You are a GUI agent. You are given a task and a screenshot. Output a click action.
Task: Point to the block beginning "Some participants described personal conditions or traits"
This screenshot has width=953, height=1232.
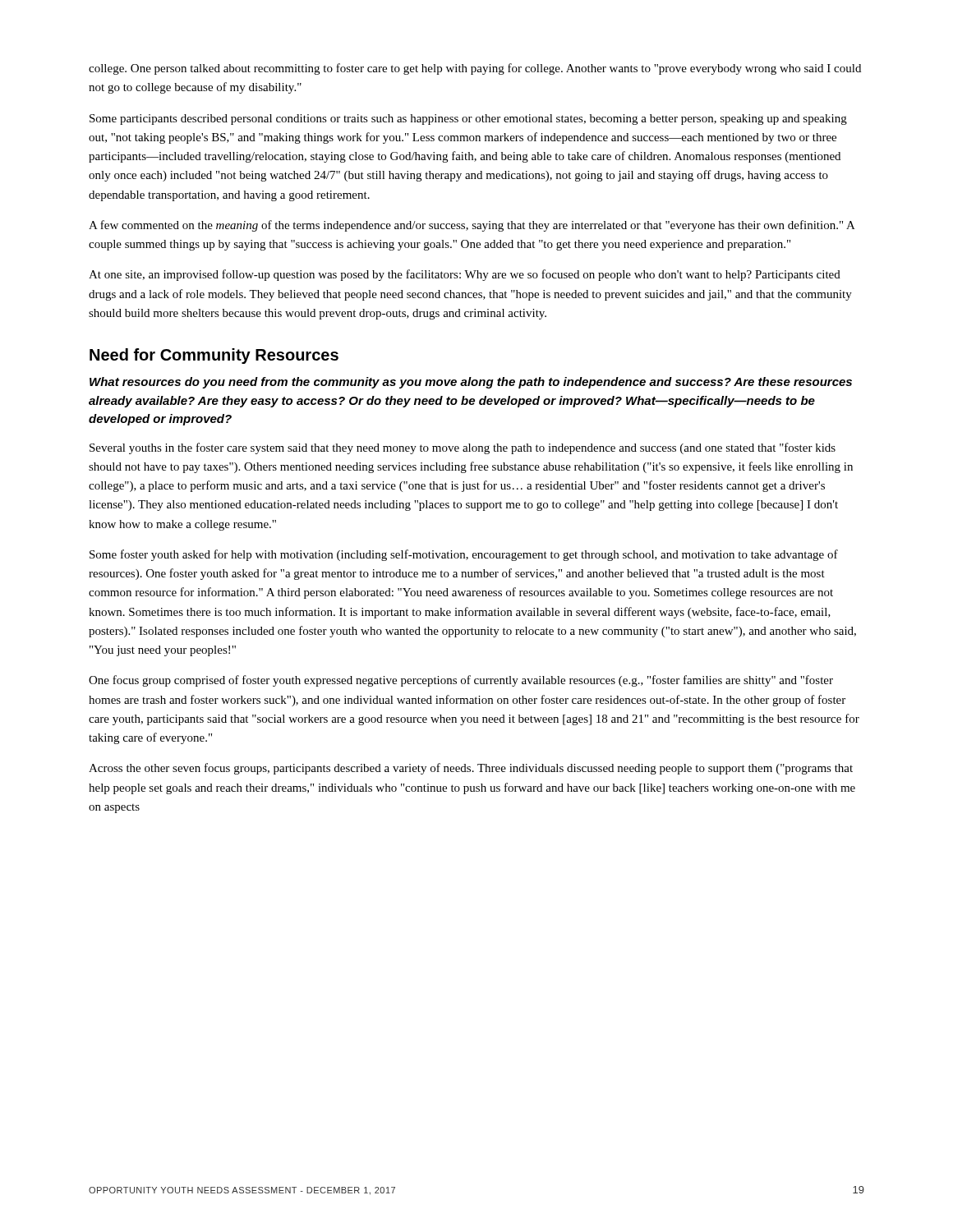click(468, 156)
